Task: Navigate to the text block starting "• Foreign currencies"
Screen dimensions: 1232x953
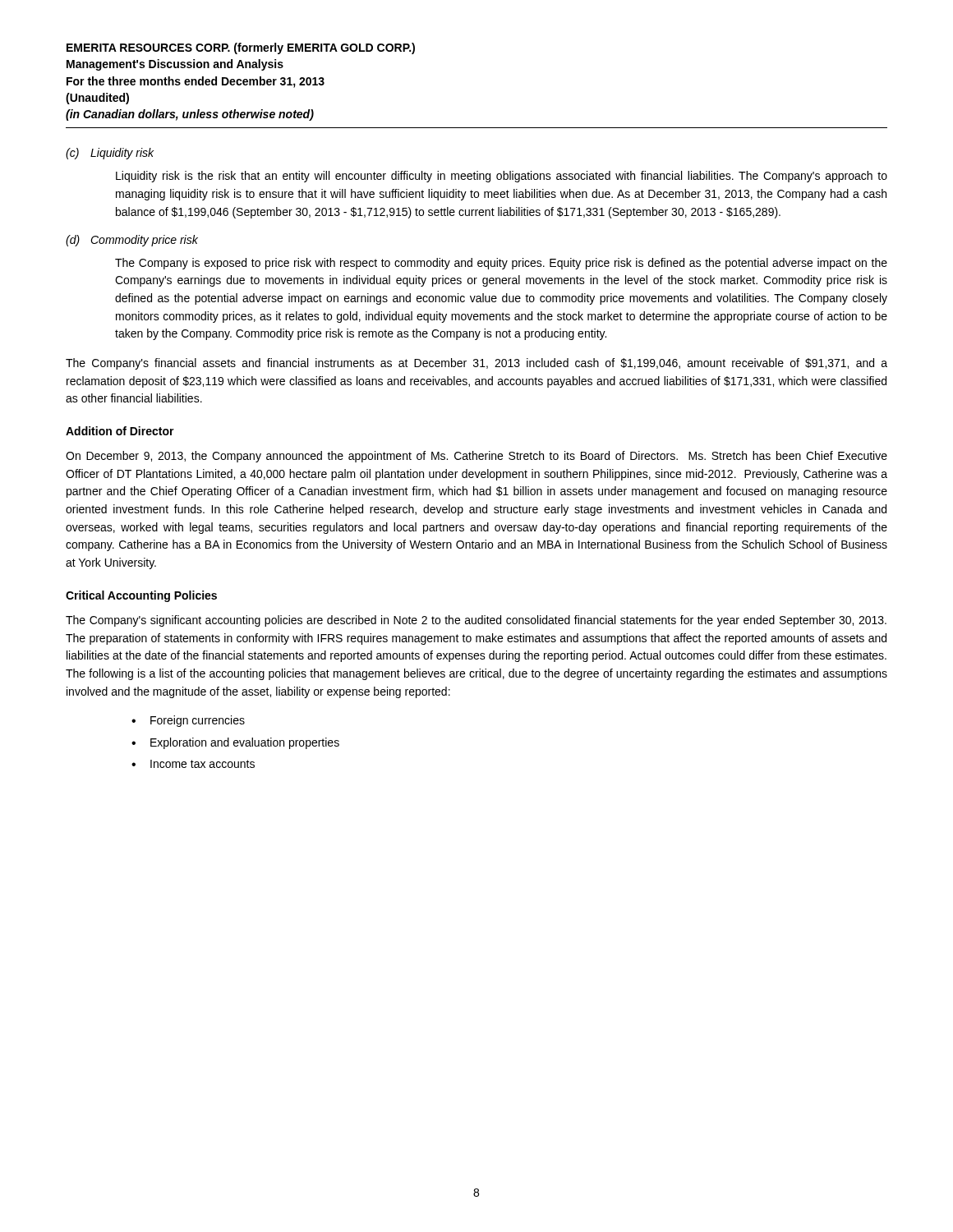Action: (188, 722)
